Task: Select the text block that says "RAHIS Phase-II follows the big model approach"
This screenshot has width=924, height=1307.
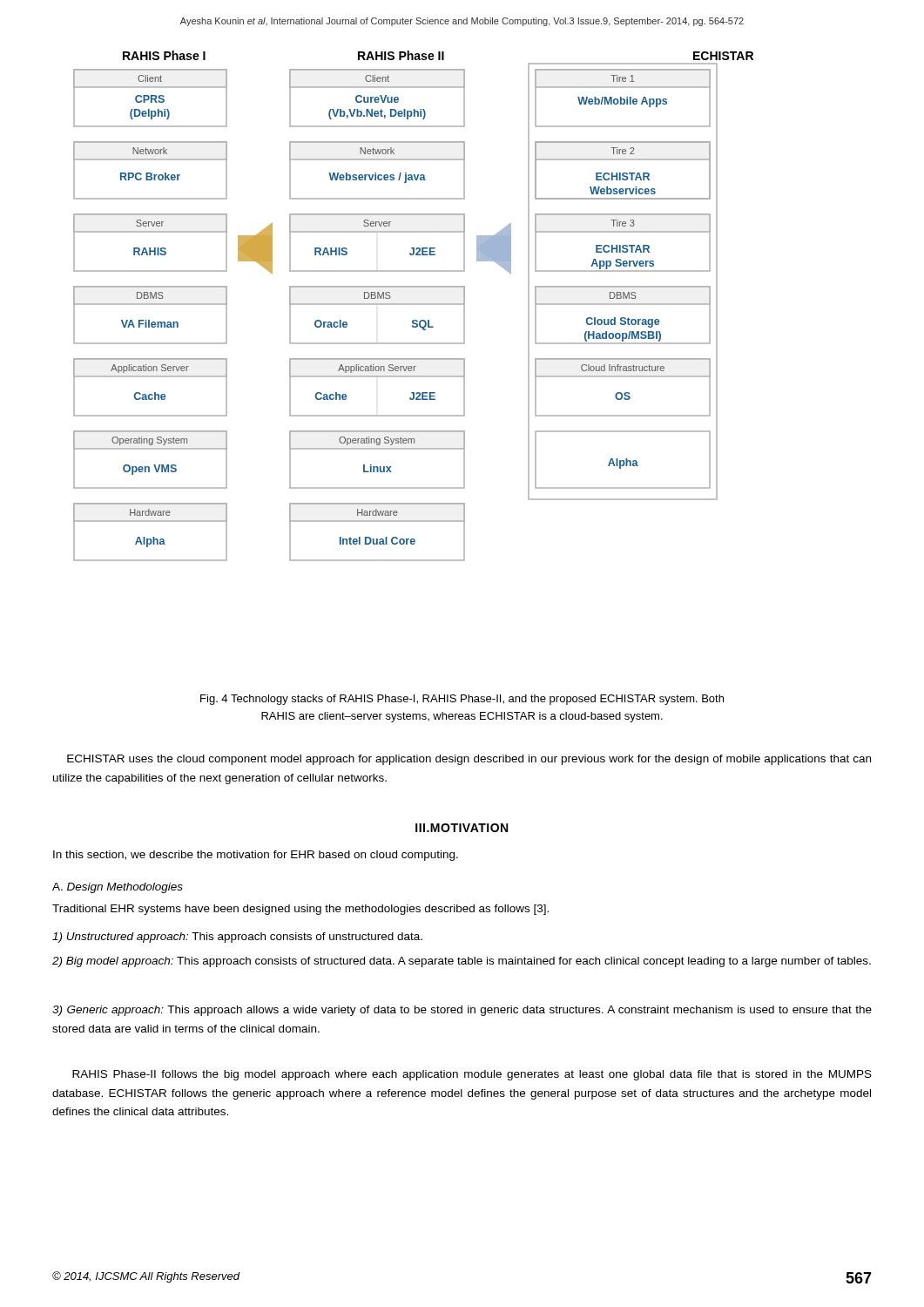Action: point(462,1093)
